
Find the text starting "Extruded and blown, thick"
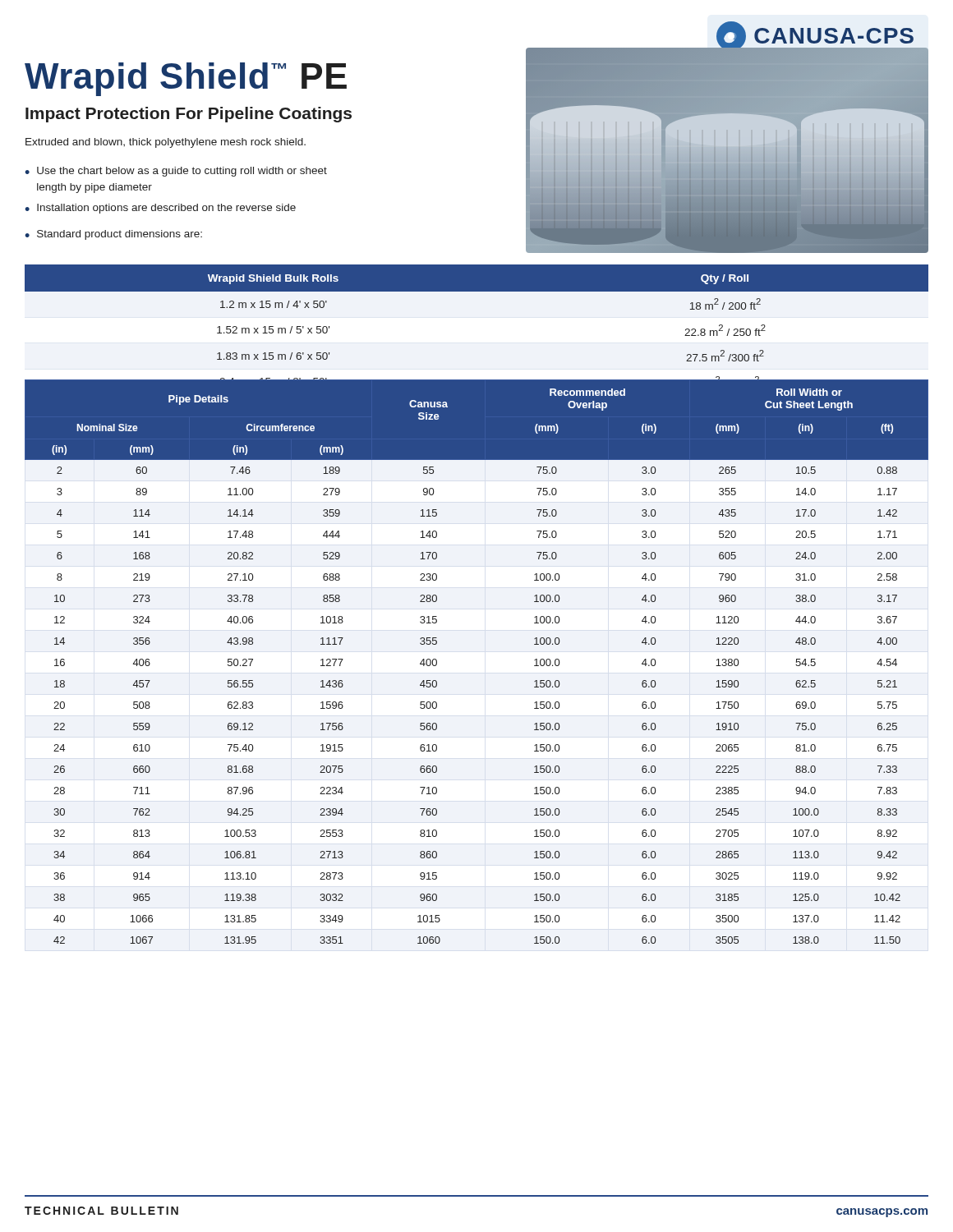point(166,142)
